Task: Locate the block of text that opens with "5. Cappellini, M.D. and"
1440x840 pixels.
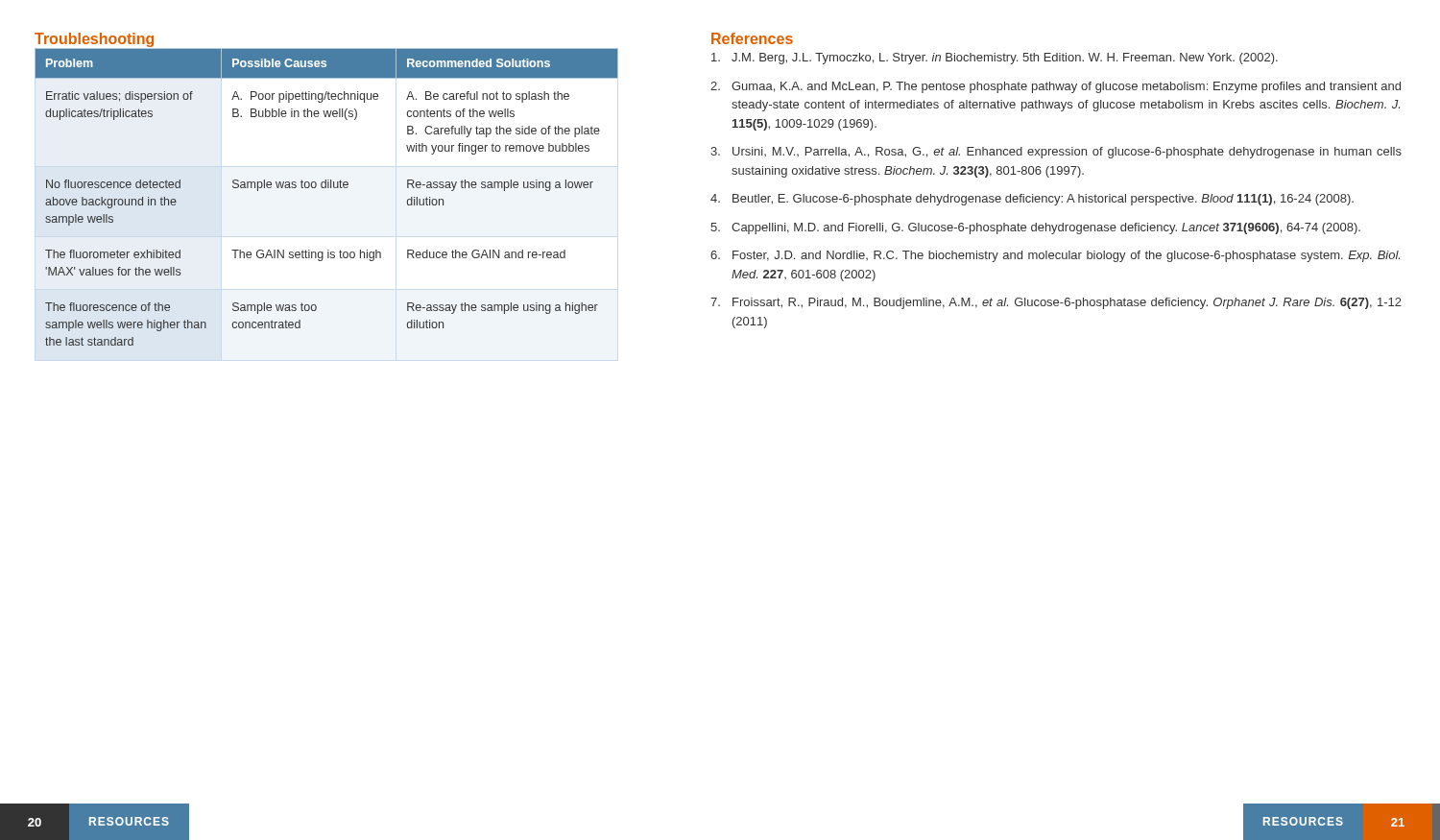Action: 1056,227
